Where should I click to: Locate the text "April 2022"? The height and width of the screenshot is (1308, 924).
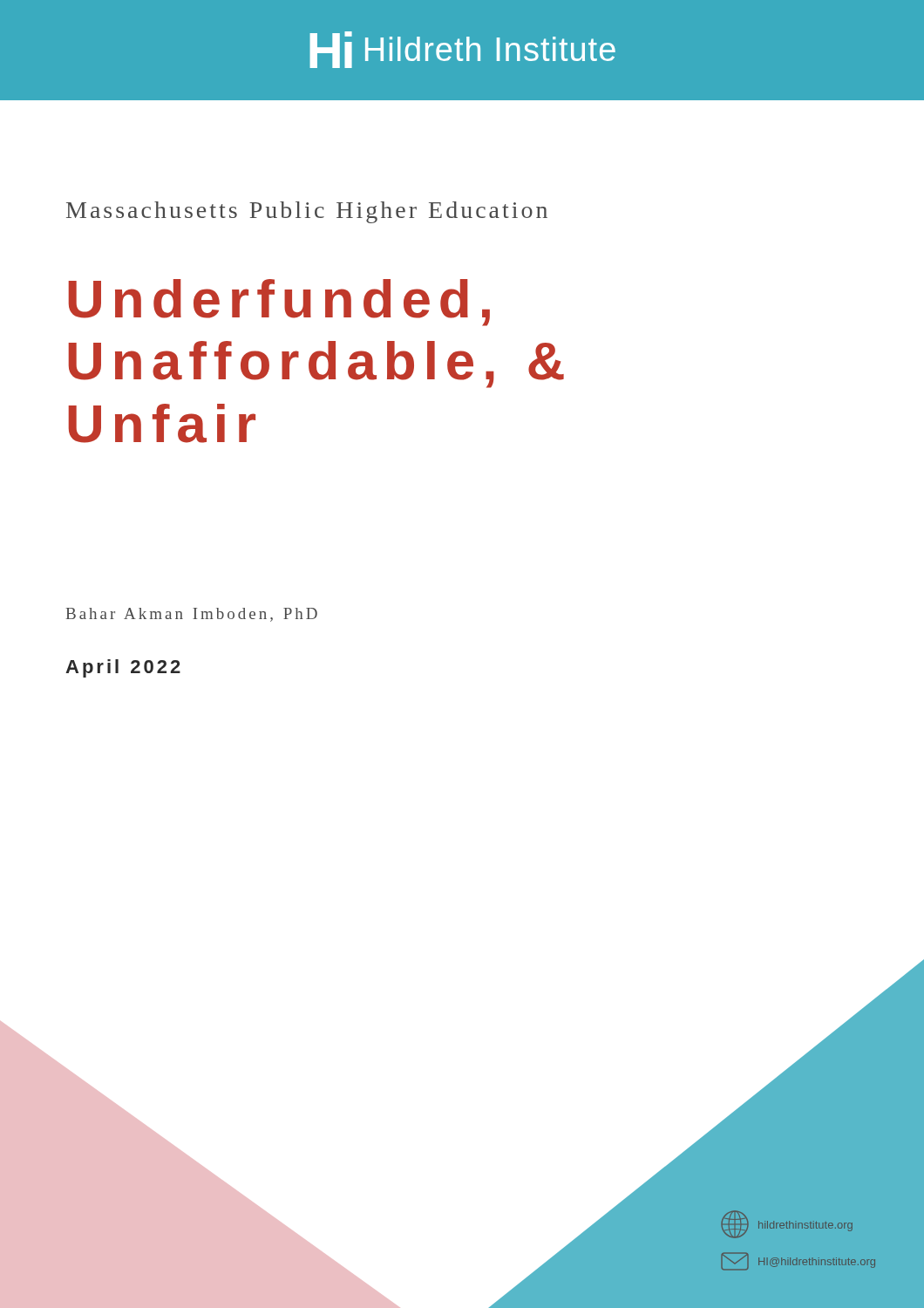[124, 667]
